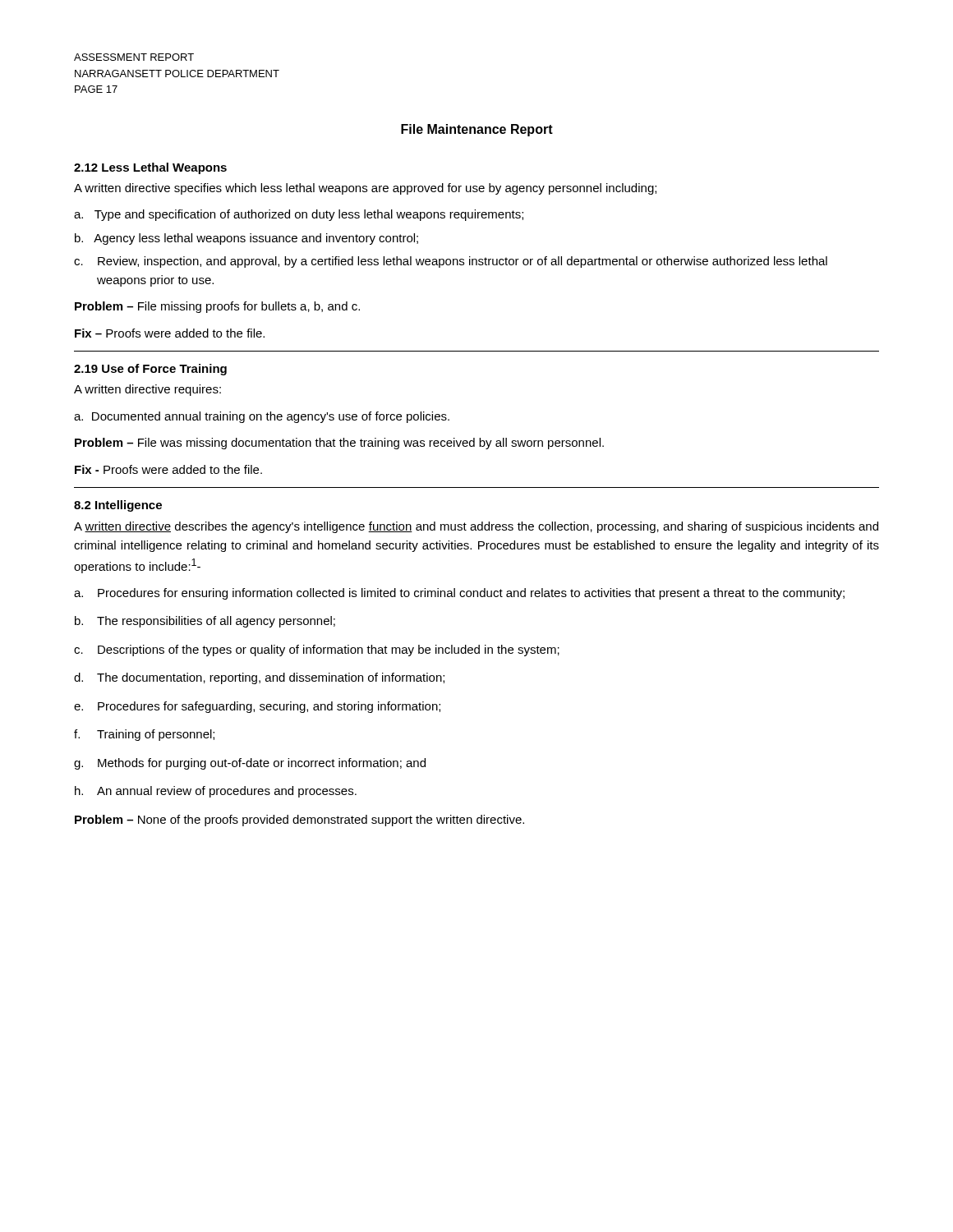This screenshot has height=1232, width=953.
Task: Navigate to the text block starting "f. Training of personnel;"
Action: click(x=144, y=735)
